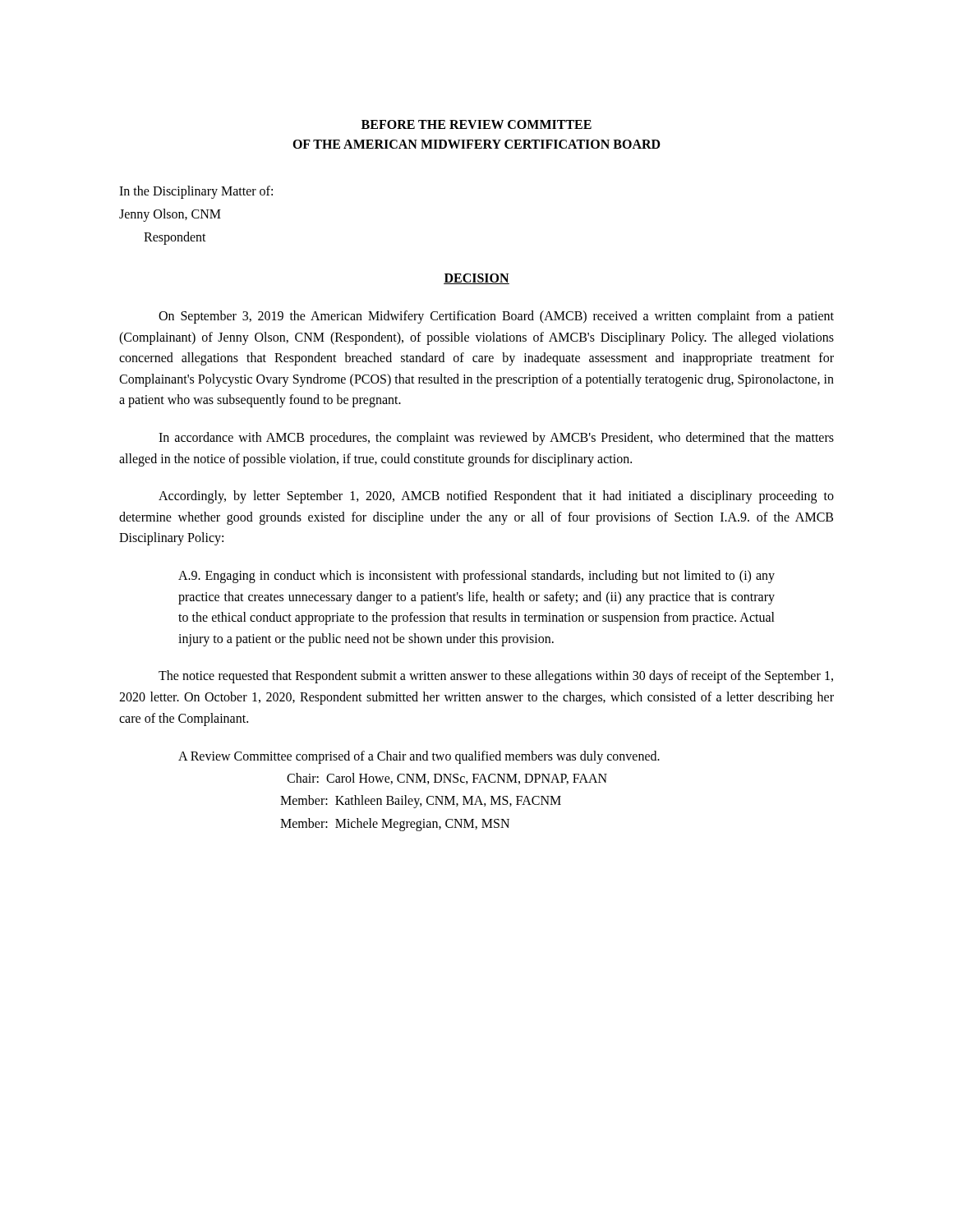Find the block on this page that starts "A Review Committee comprised of a"

419,790
